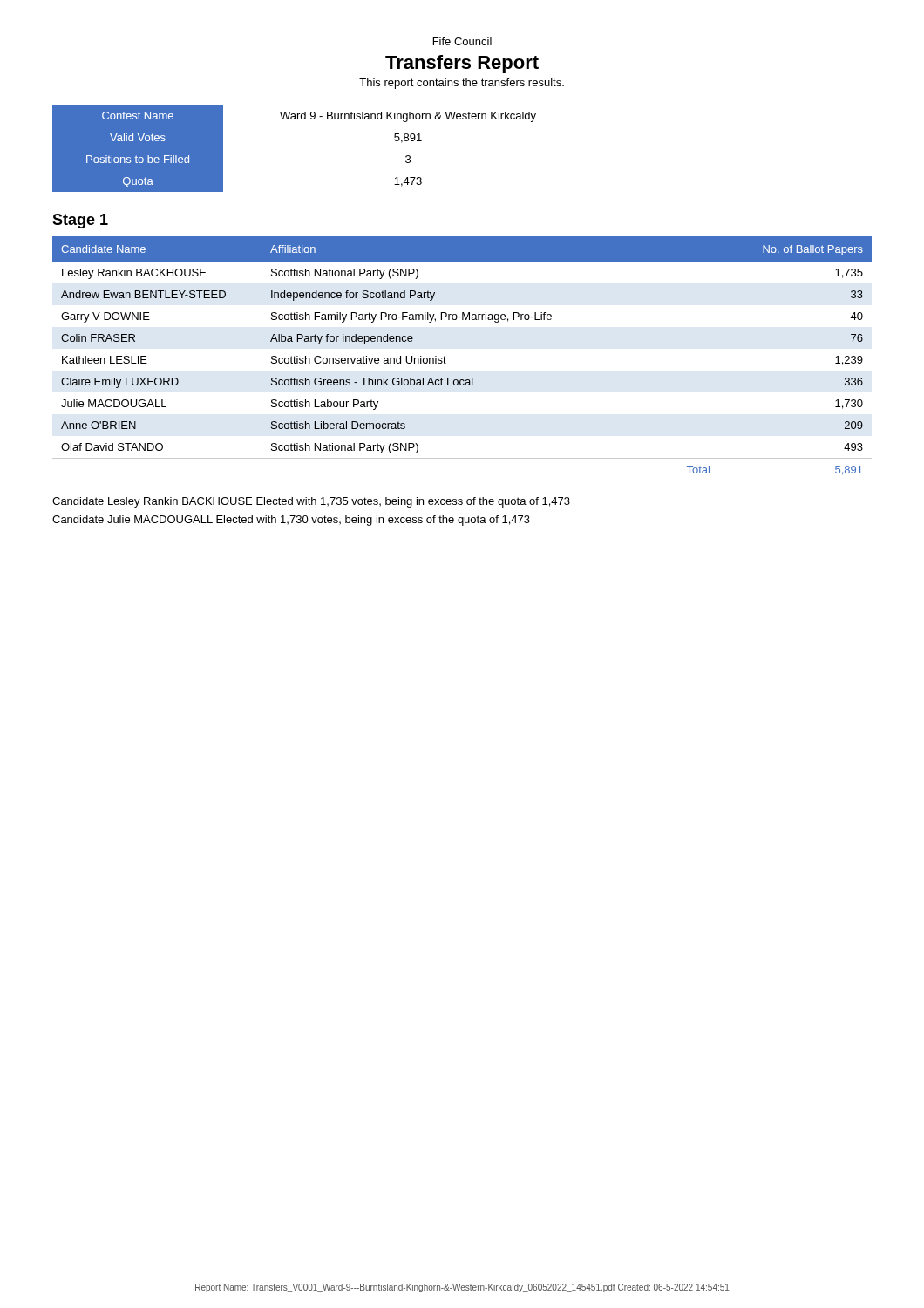The image size is (924, 1308).
Task: Find the block starting "Stage 1"
Action: pos(80,220)
